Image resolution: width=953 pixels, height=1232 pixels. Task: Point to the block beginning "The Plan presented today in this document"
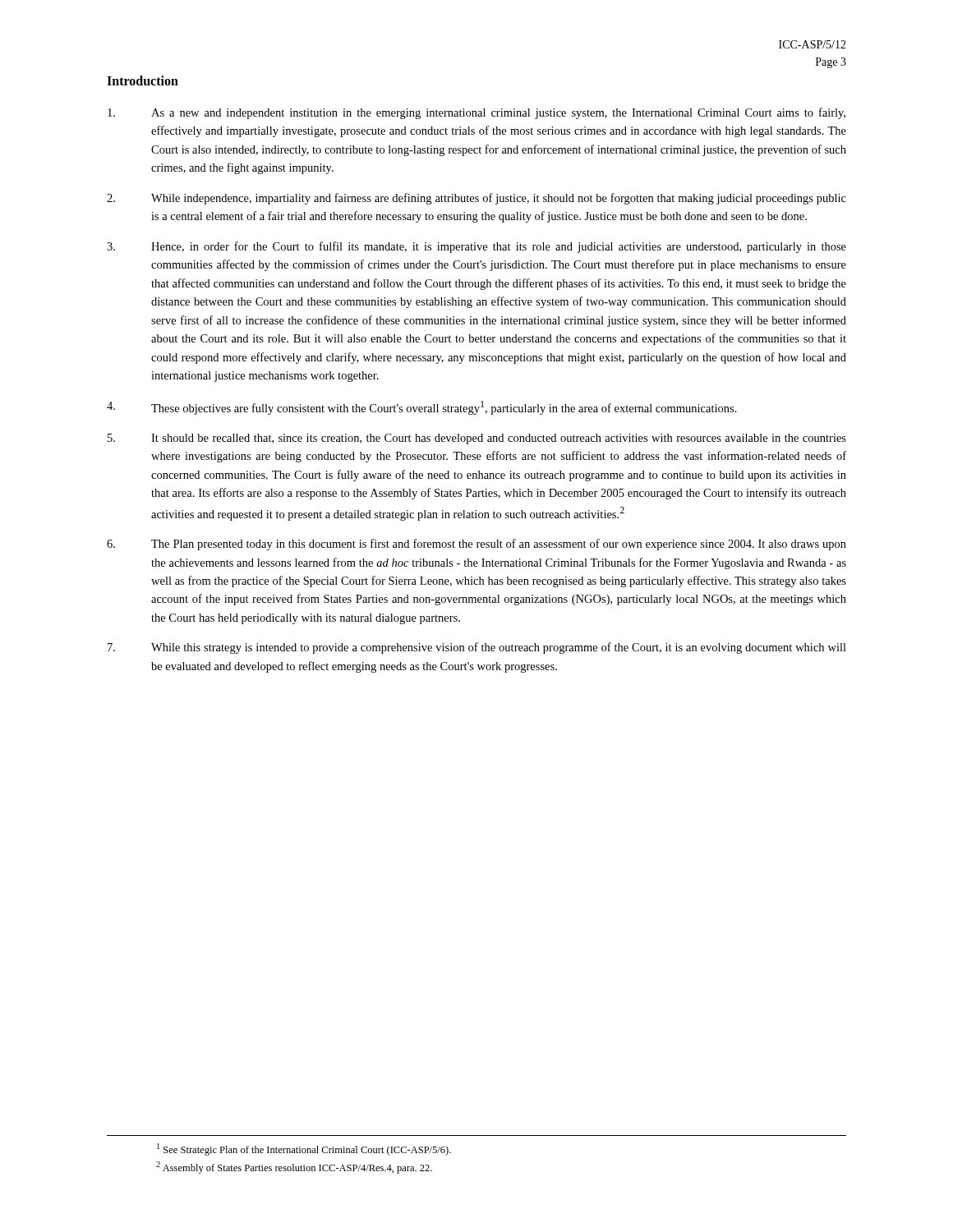click(476, 581)
